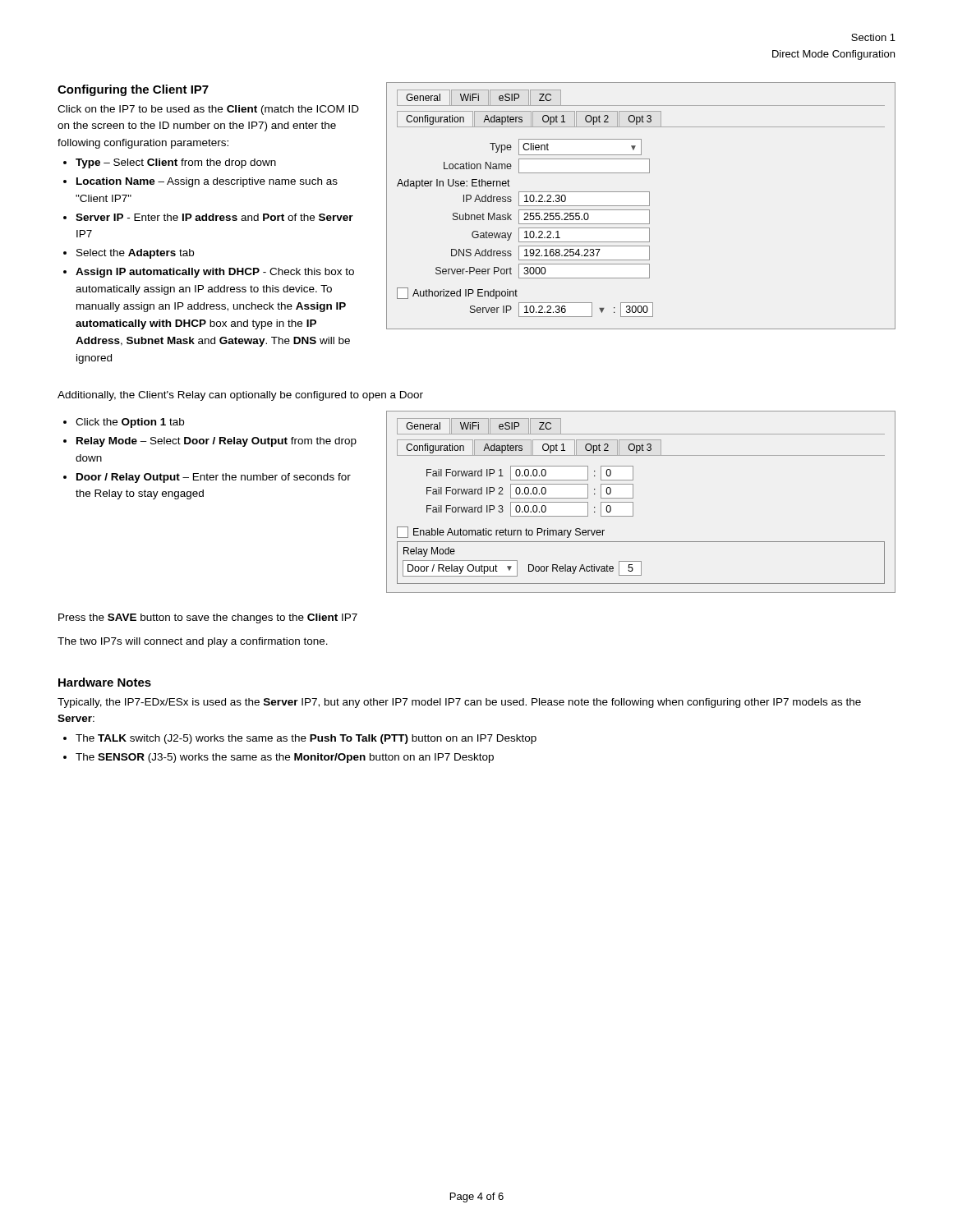This screenshot has height=1232, width=953.
Task: Select the text starting "Click the Option 1 tab"
Action: point(130,422)
